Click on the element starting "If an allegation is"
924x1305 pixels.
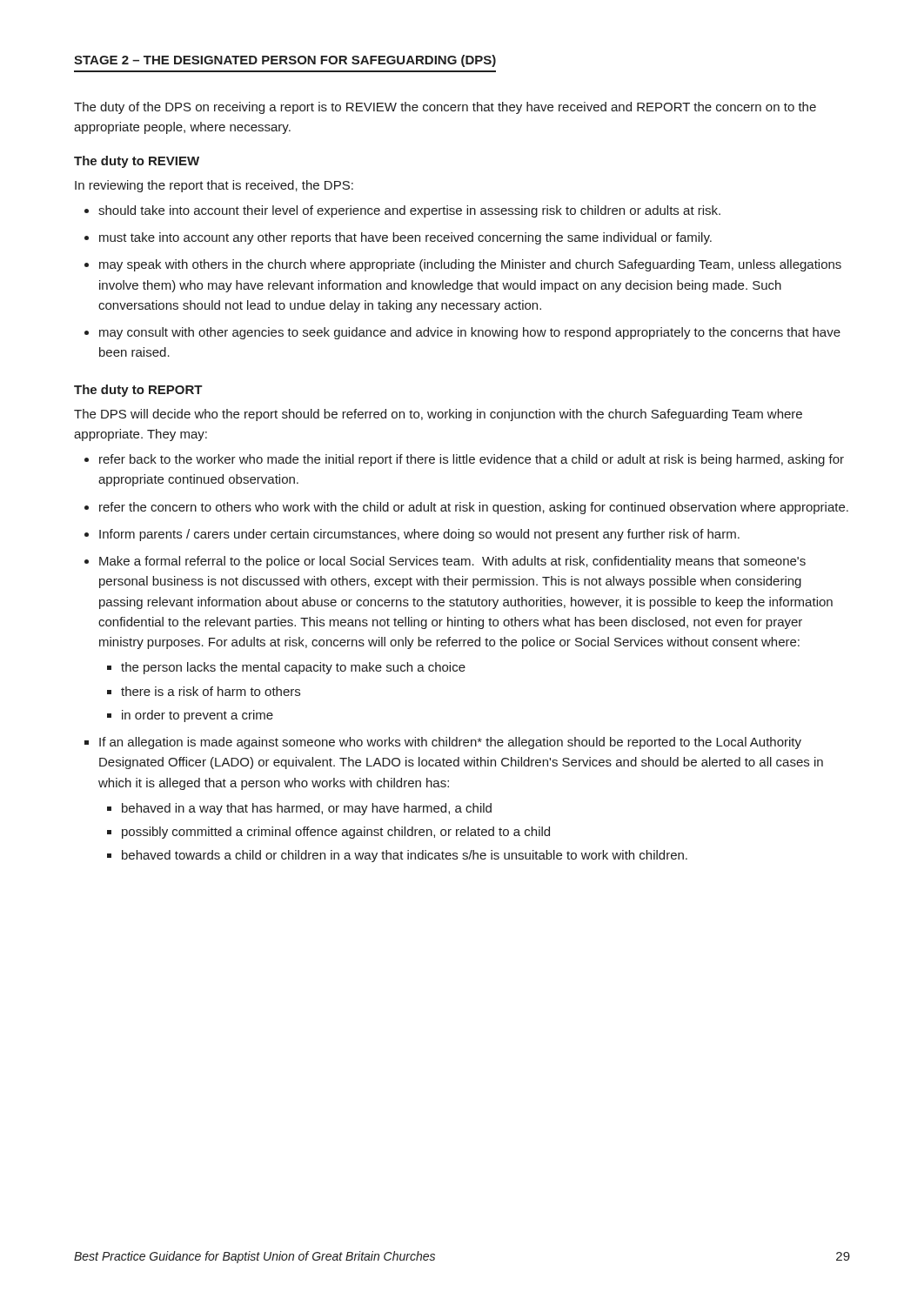(x=462, y=798)
